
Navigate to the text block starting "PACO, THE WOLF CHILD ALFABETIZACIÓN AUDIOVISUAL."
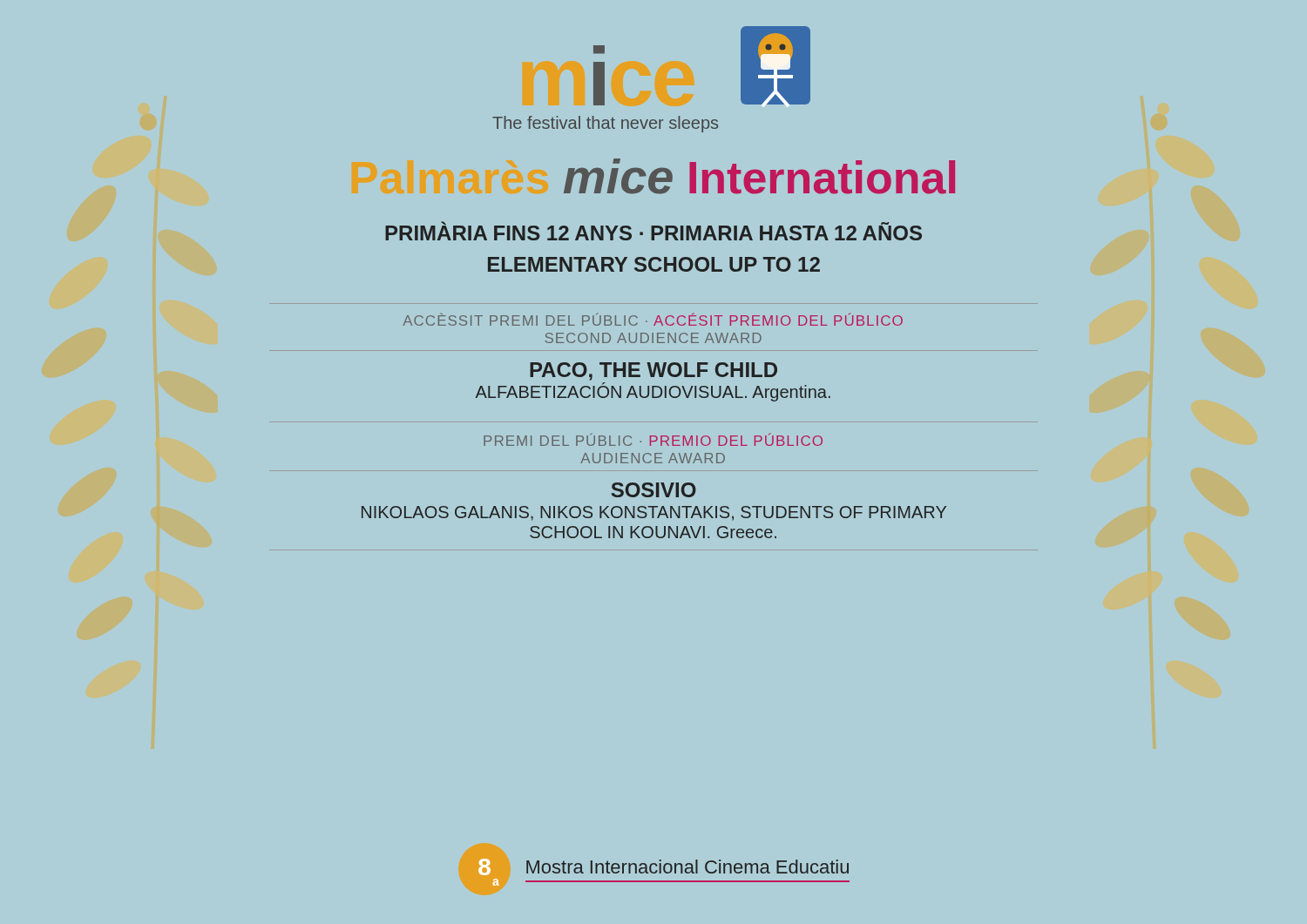tap(654, 380)
